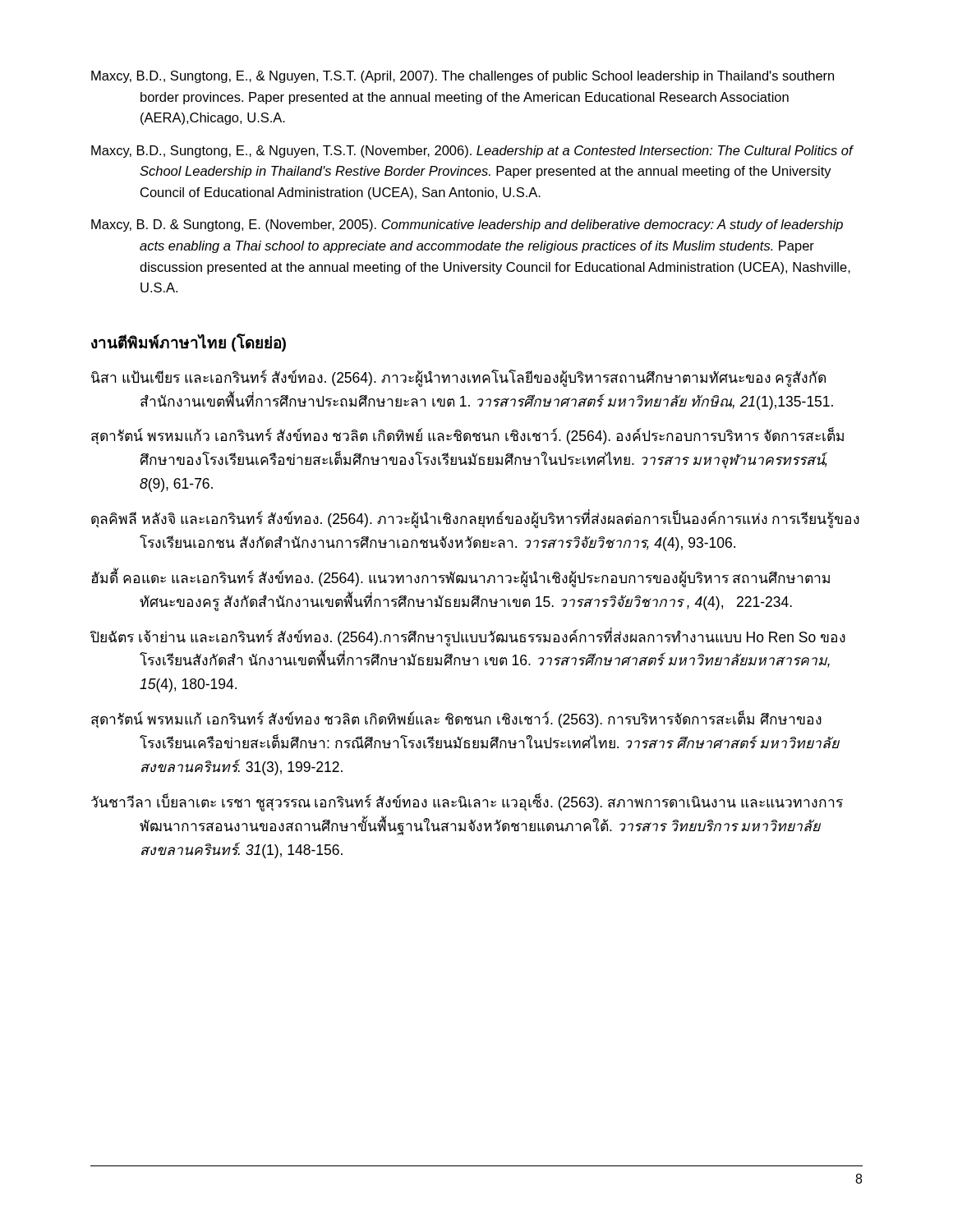The width and height of the screenshot is (953, 1232).
Task: Click on the text starting "ดุลคิพลี หลังจิ และเอกรินทร์ สังข์ทอง. (2564). ภาวะผู้นำเชิงกลยุทธ์ของผู้บริหารที่ส่งผลต่อการเป็นองค์การแห่ง"
Action: click(x=475, y=531)
